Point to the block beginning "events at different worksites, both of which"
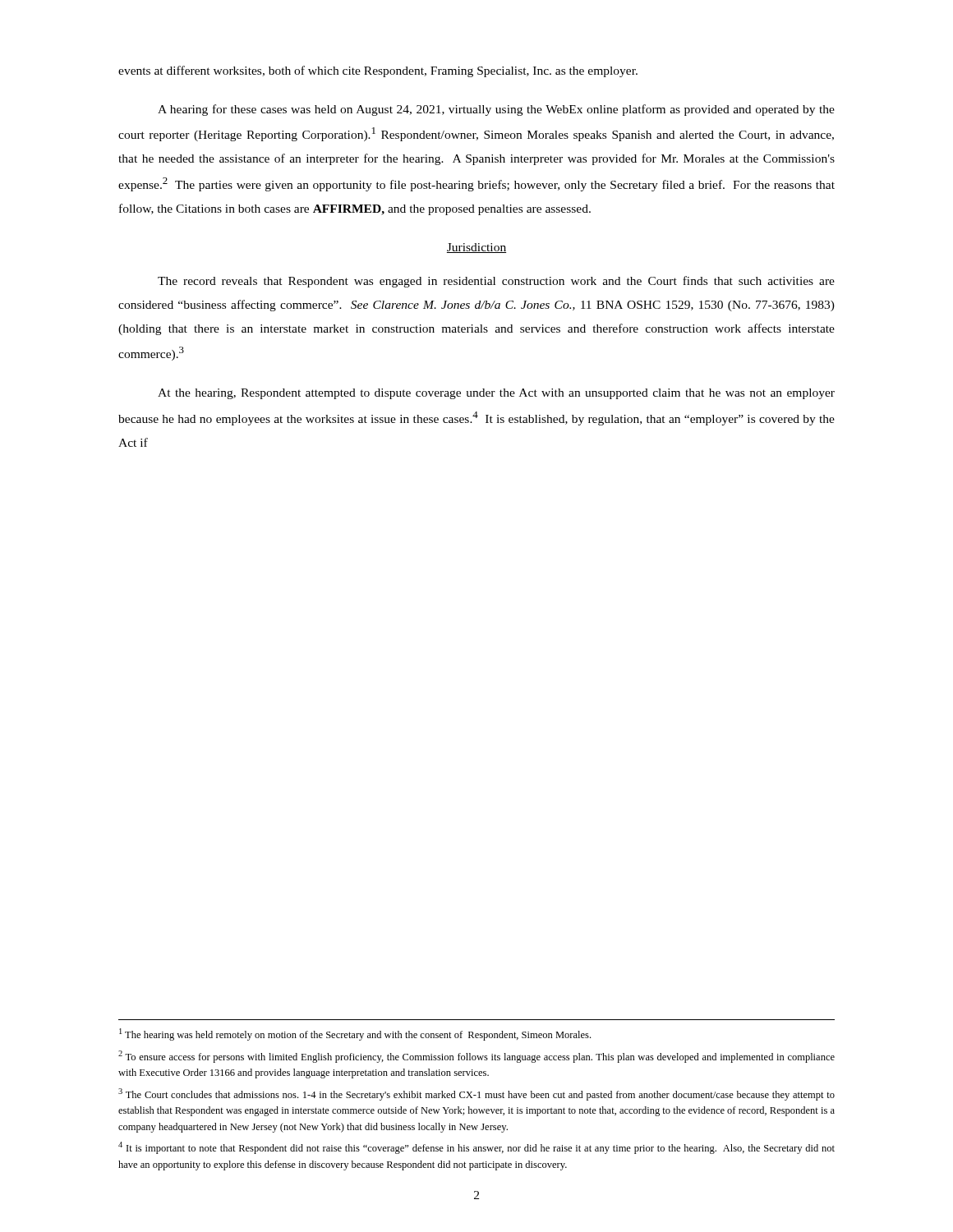This screenshot has width=953, height=1232. 476,71
